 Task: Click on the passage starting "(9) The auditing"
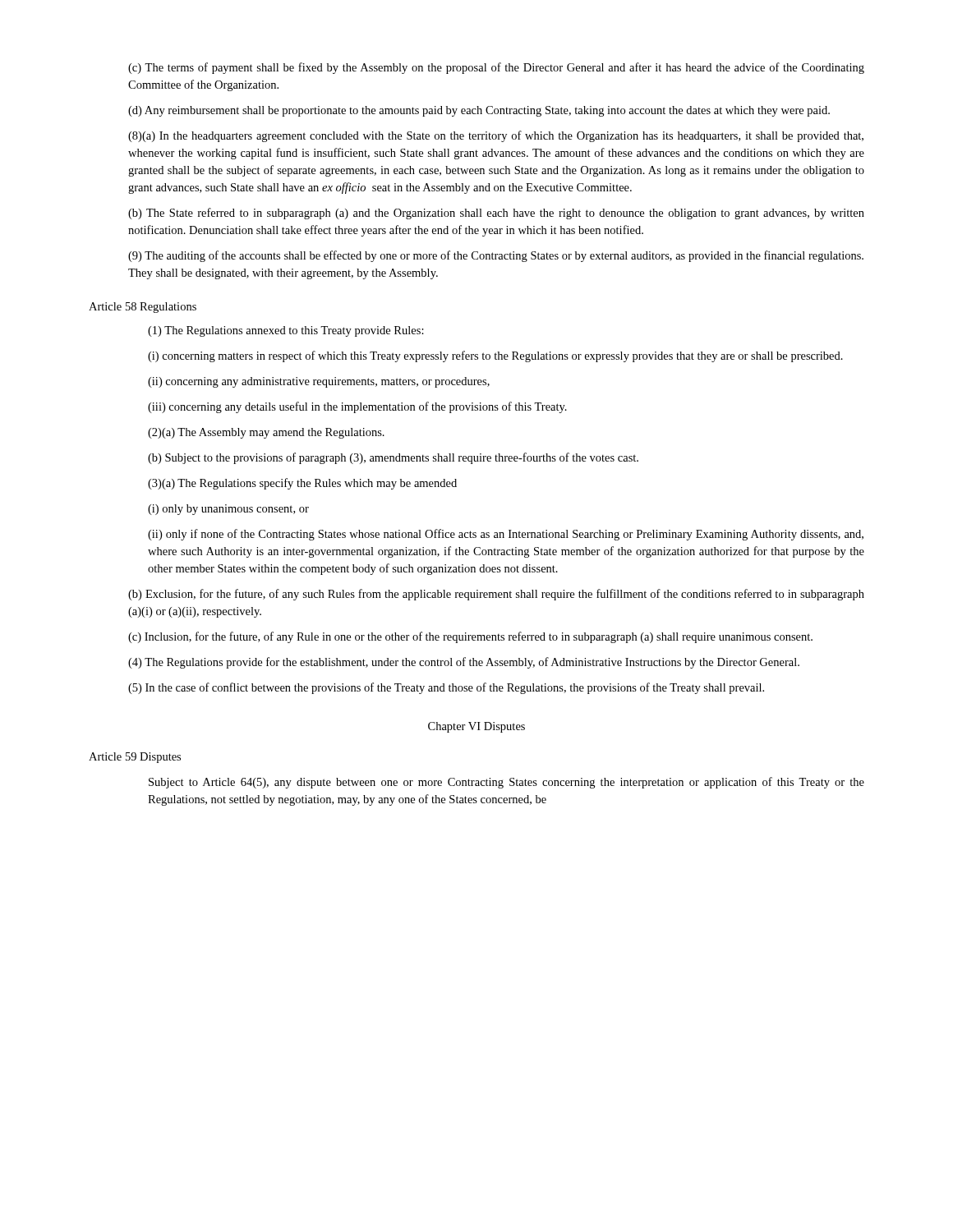pos(496,264)
